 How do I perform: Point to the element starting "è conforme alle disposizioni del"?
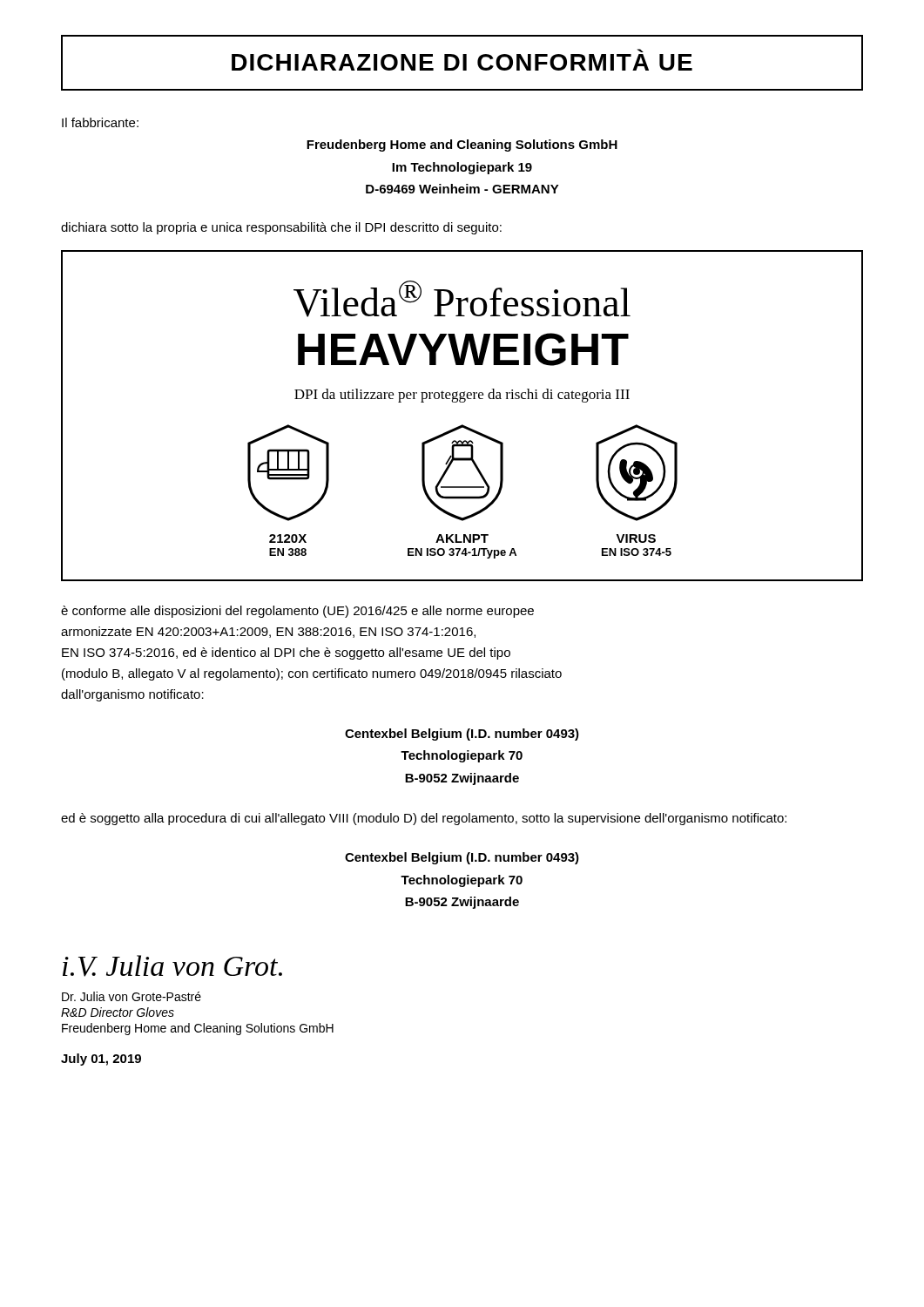[311, 652]
